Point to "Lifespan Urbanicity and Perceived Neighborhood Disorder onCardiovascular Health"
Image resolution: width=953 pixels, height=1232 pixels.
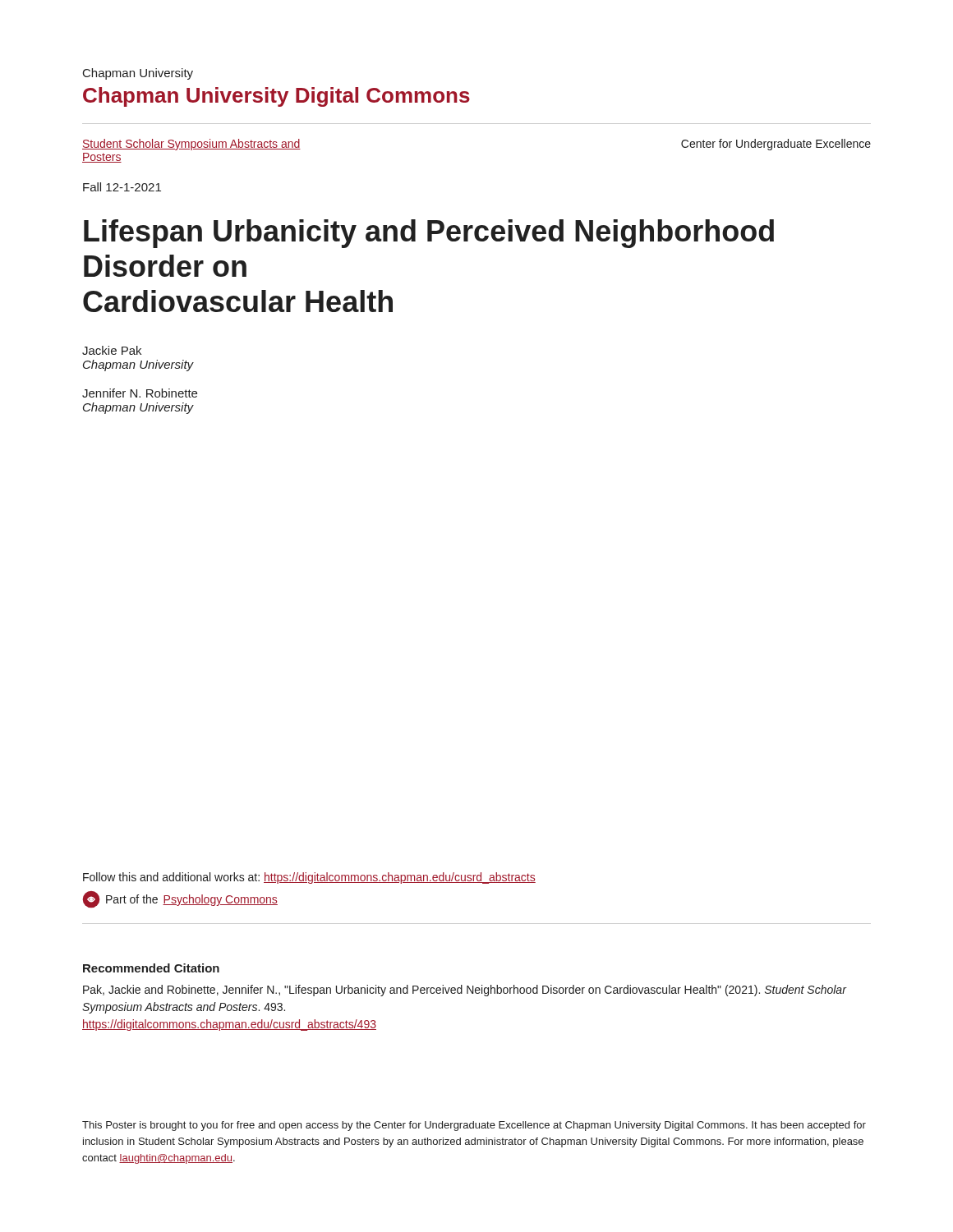coord(429,234)
